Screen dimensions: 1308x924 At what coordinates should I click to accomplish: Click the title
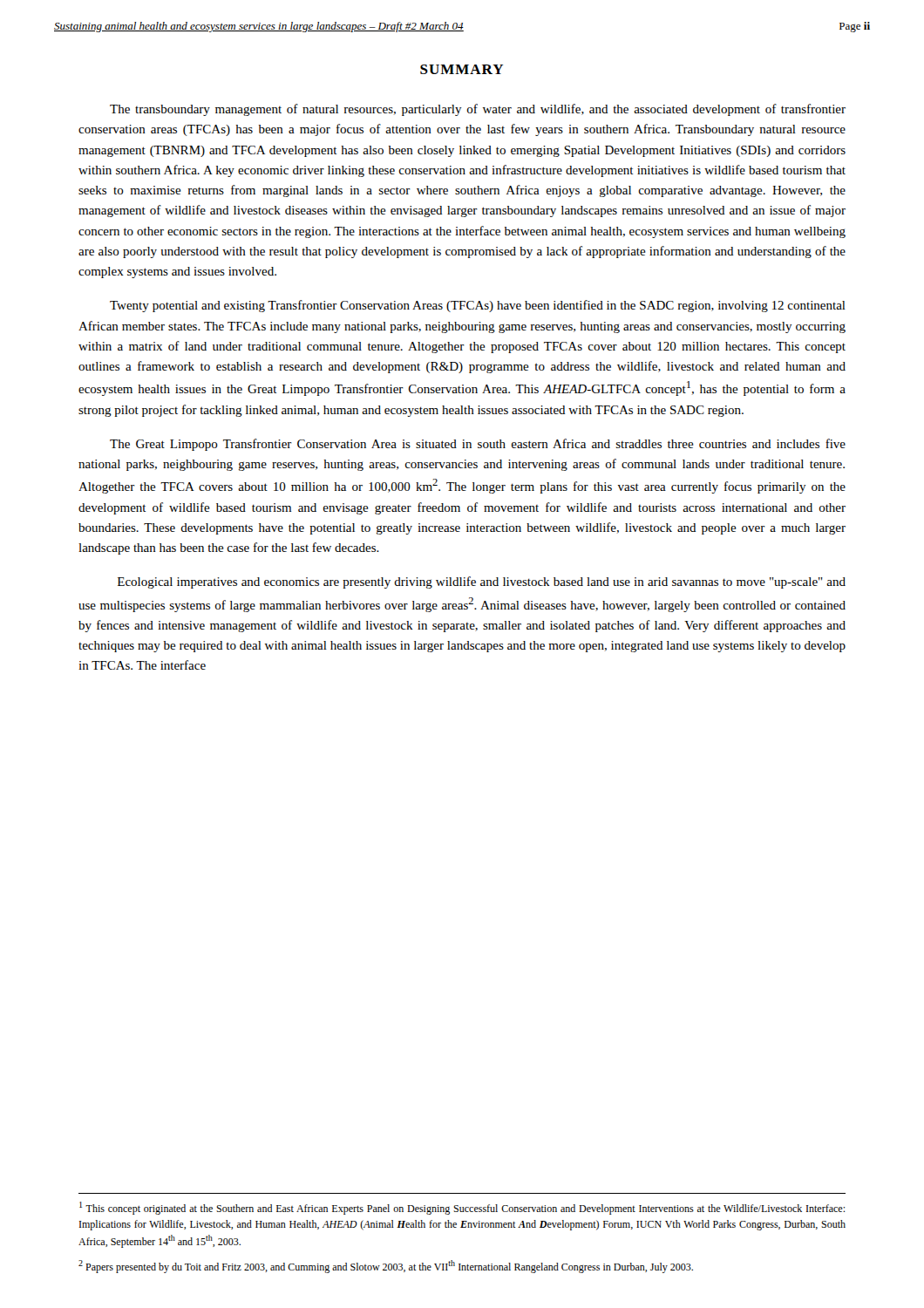point(462,69)
